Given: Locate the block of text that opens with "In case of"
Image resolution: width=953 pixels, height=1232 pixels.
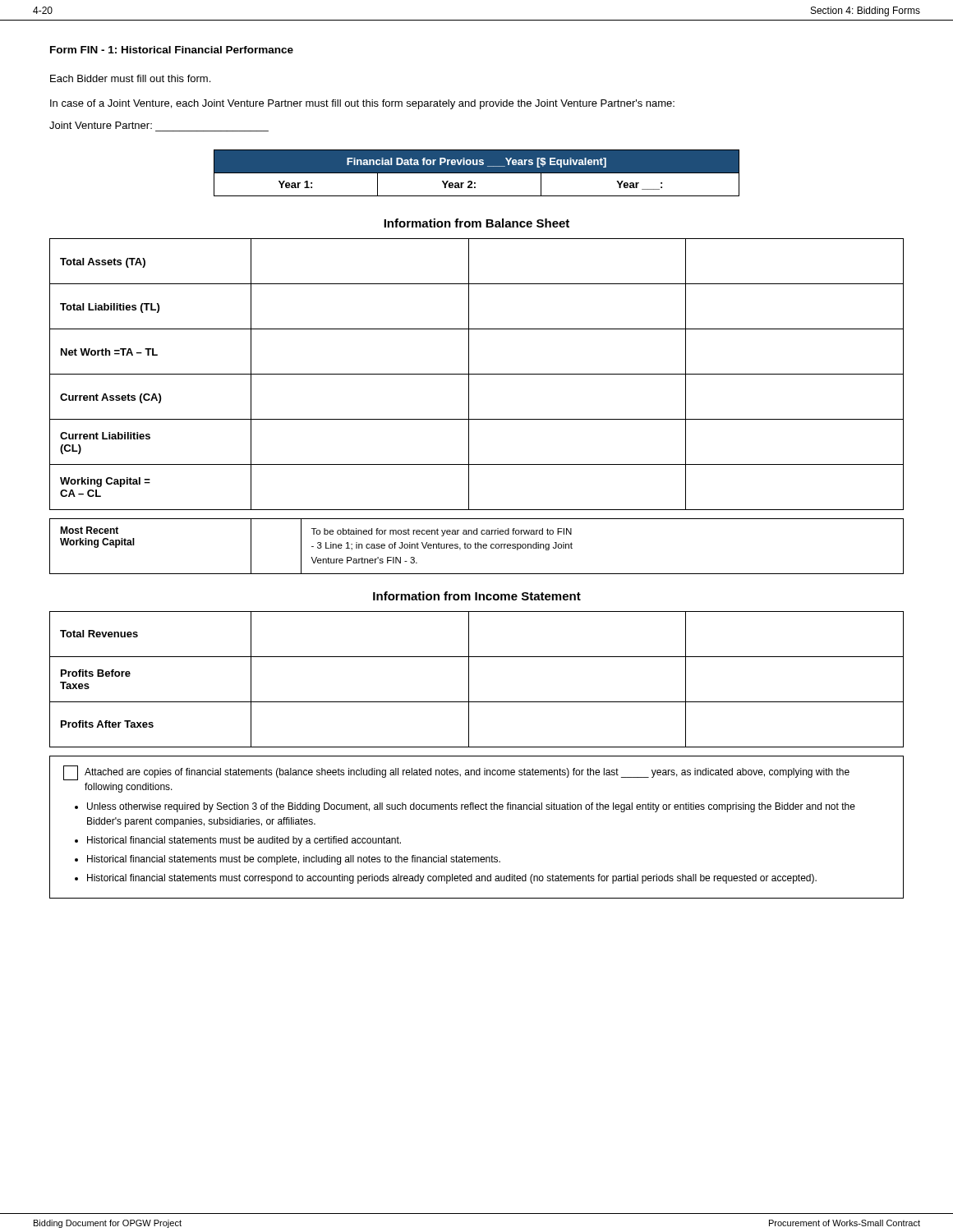Looking at the screenshot, I should pyautogui.click(x=362, y=103).
